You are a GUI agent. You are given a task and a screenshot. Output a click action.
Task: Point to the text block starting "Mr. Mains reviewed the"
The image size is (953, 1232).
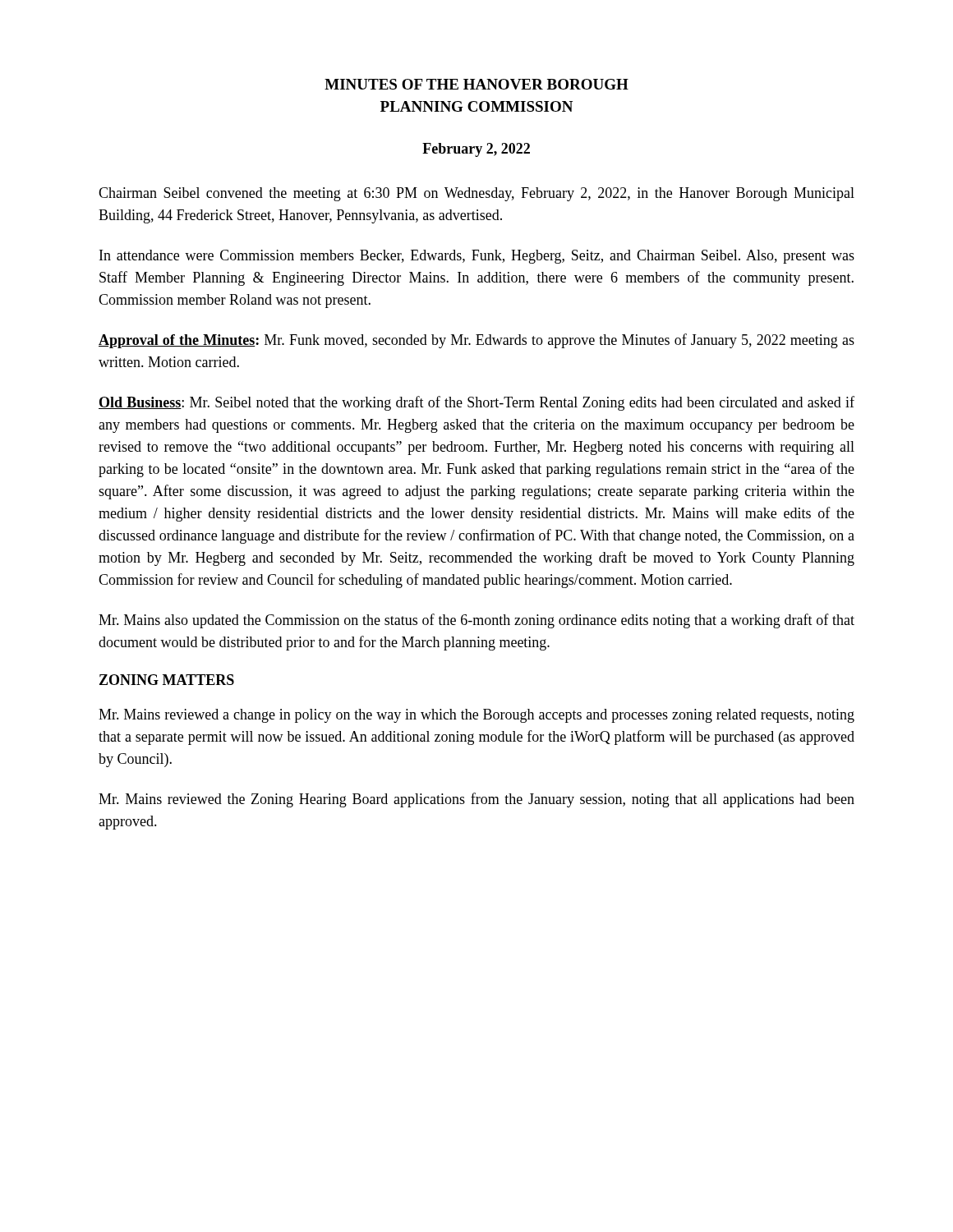tap(476, 810)
